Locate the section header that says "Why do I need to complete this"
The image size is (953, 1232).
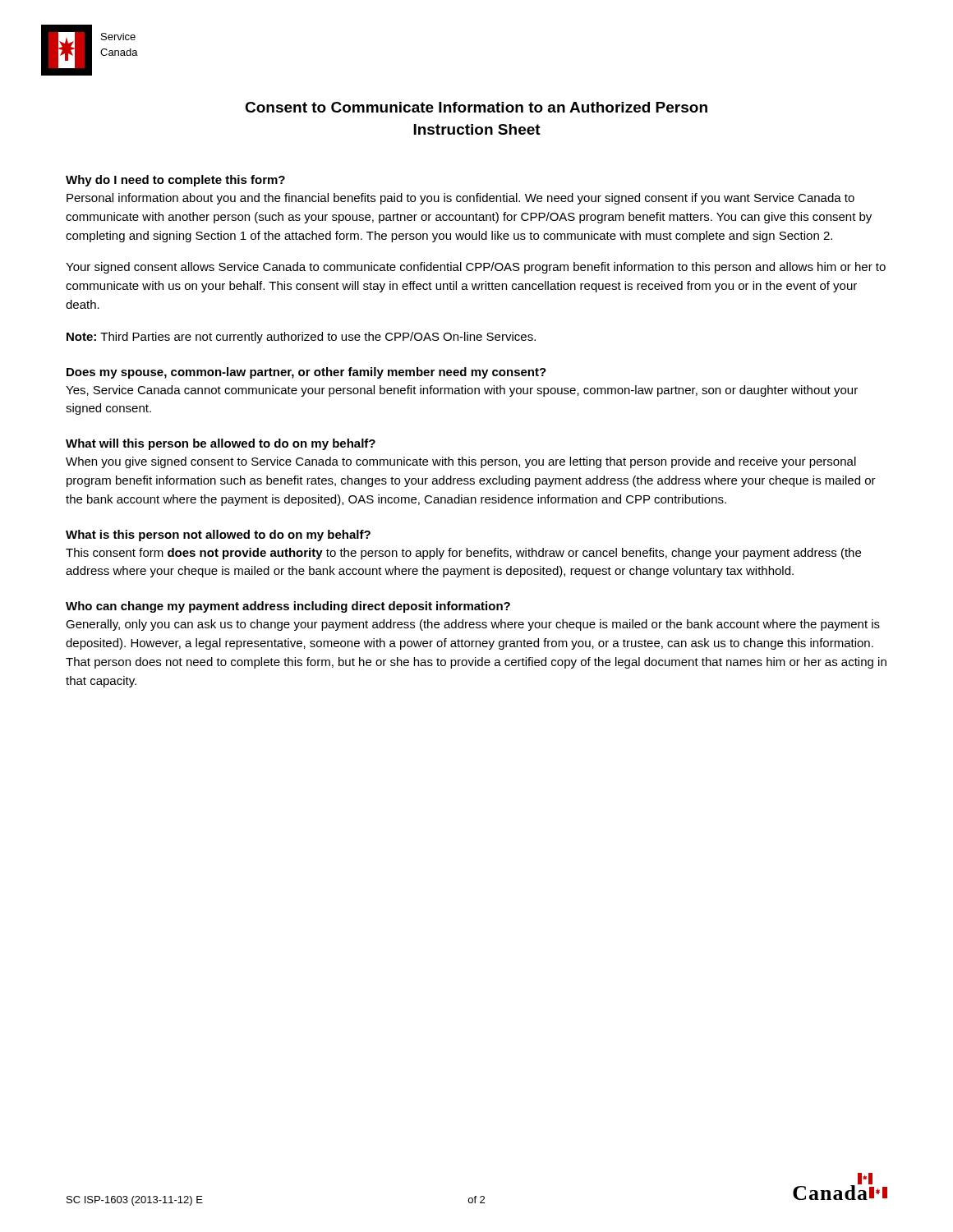pyautogui.click(x=176, y=179)
